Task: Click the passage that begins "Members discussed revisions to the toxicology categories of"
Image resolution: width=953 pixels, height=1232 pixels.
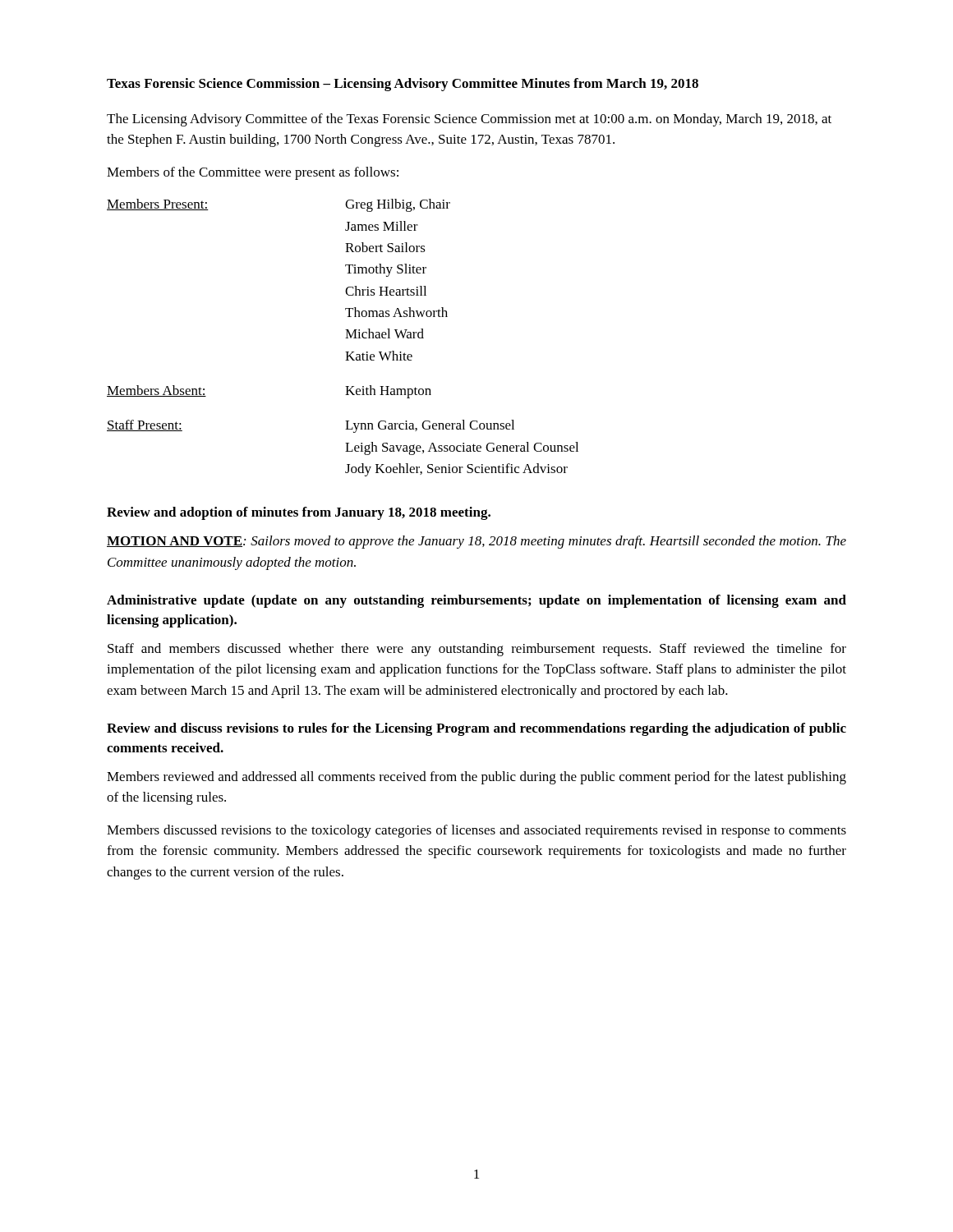Action: (x=476, y=851)
